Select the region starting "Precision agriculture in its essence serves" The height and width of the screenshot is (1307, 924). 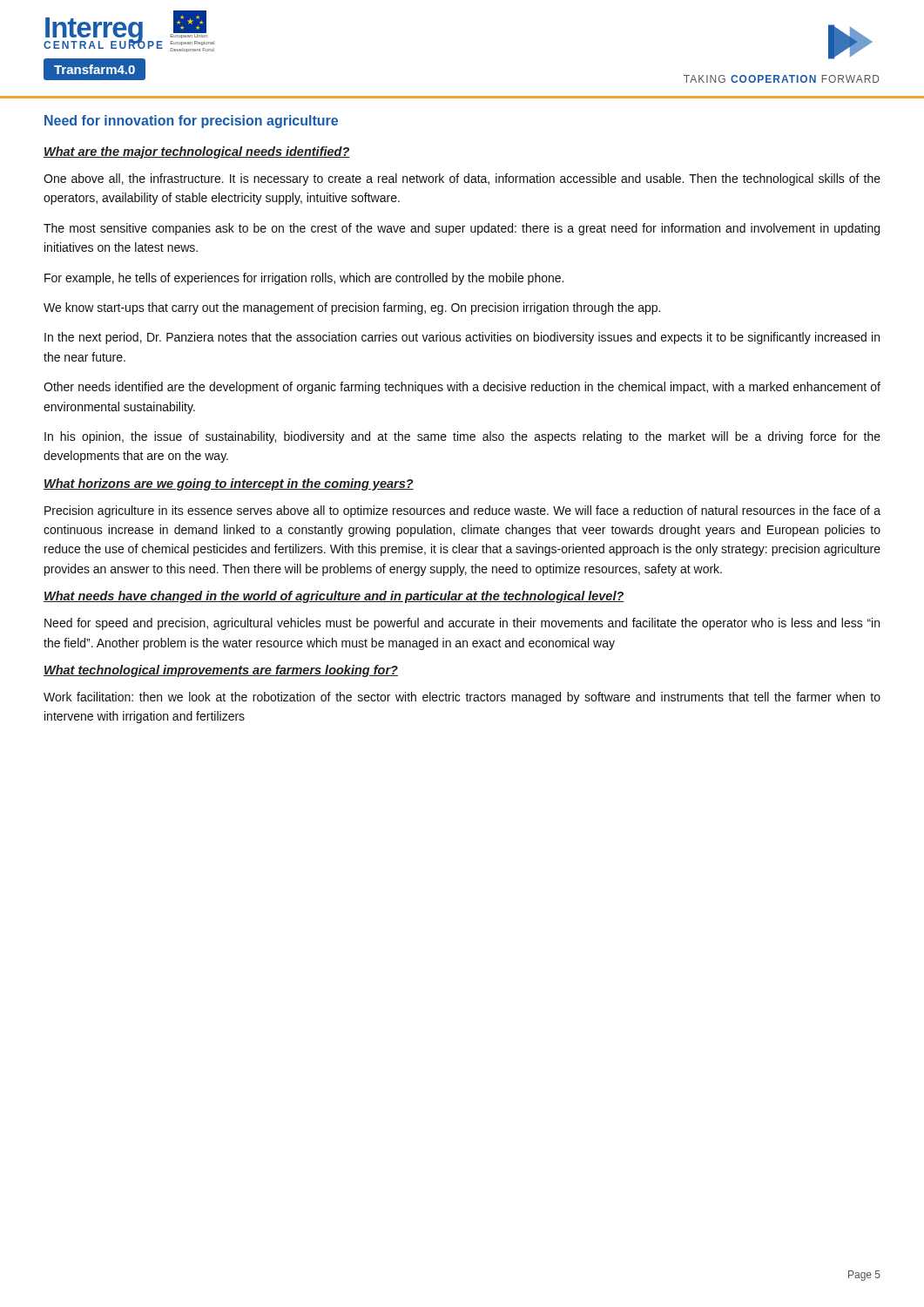462,540
